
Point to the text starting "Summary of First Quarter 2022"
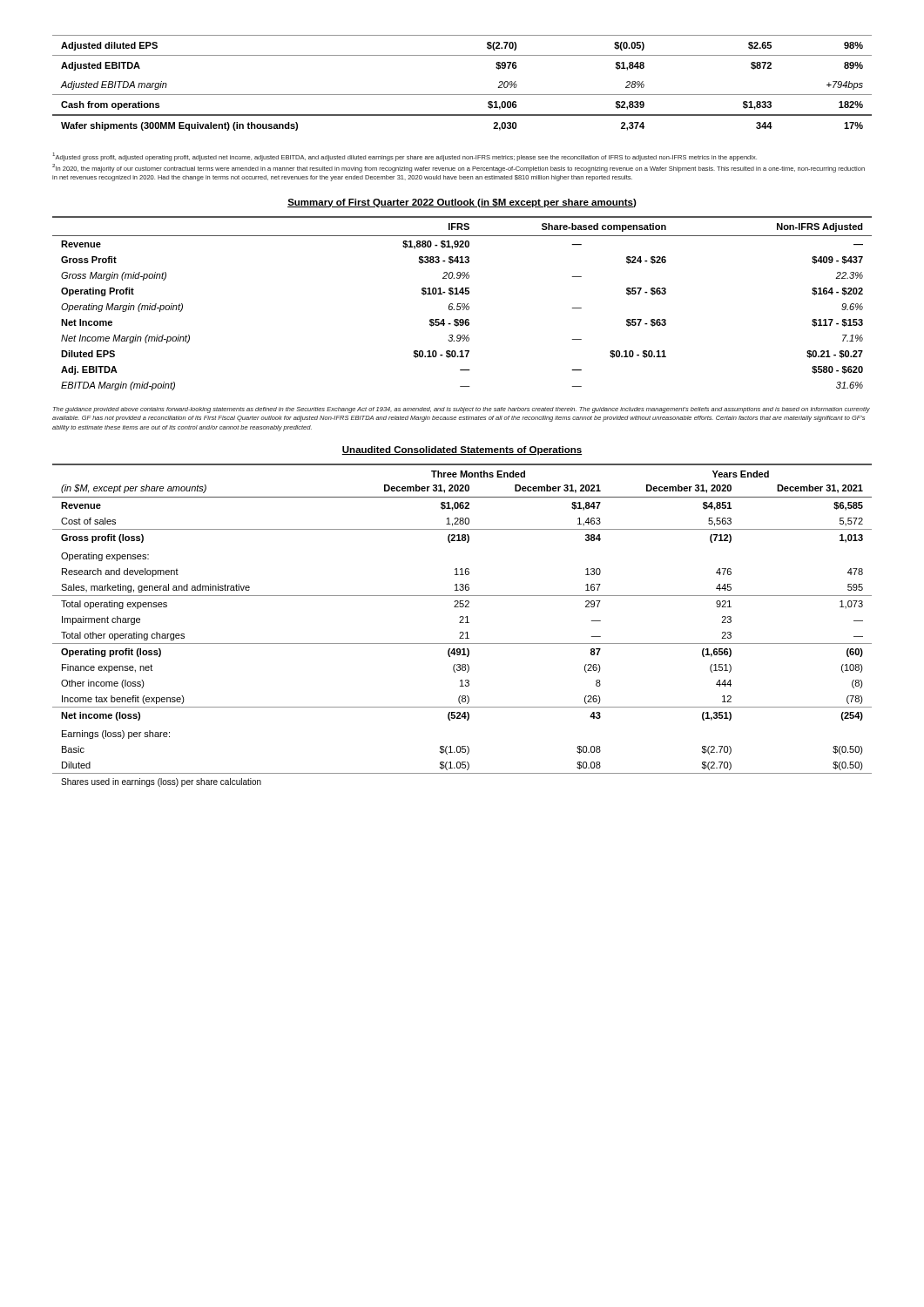462,202
